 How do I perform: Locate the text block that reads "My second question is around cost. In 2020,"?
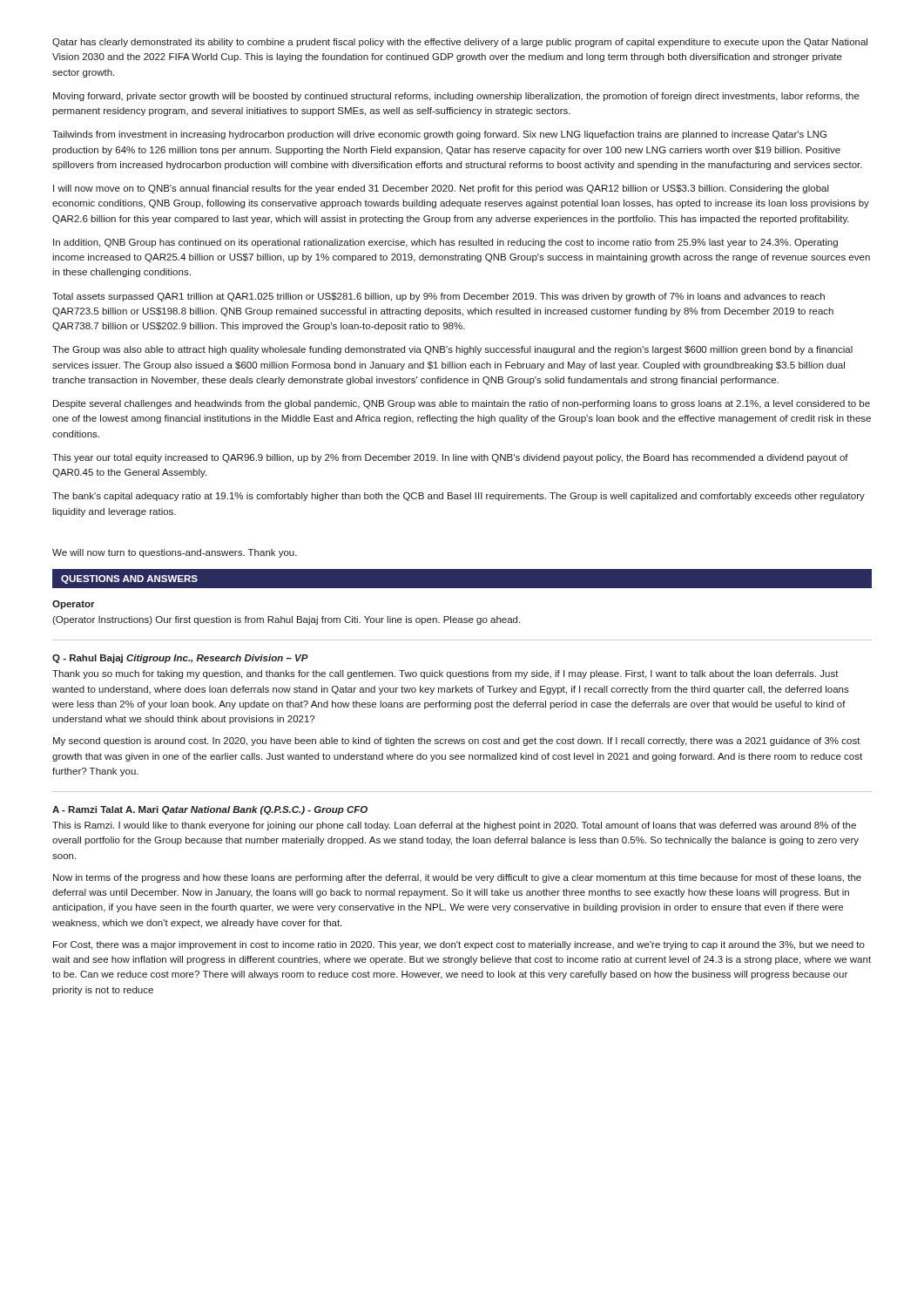(457, 756)
